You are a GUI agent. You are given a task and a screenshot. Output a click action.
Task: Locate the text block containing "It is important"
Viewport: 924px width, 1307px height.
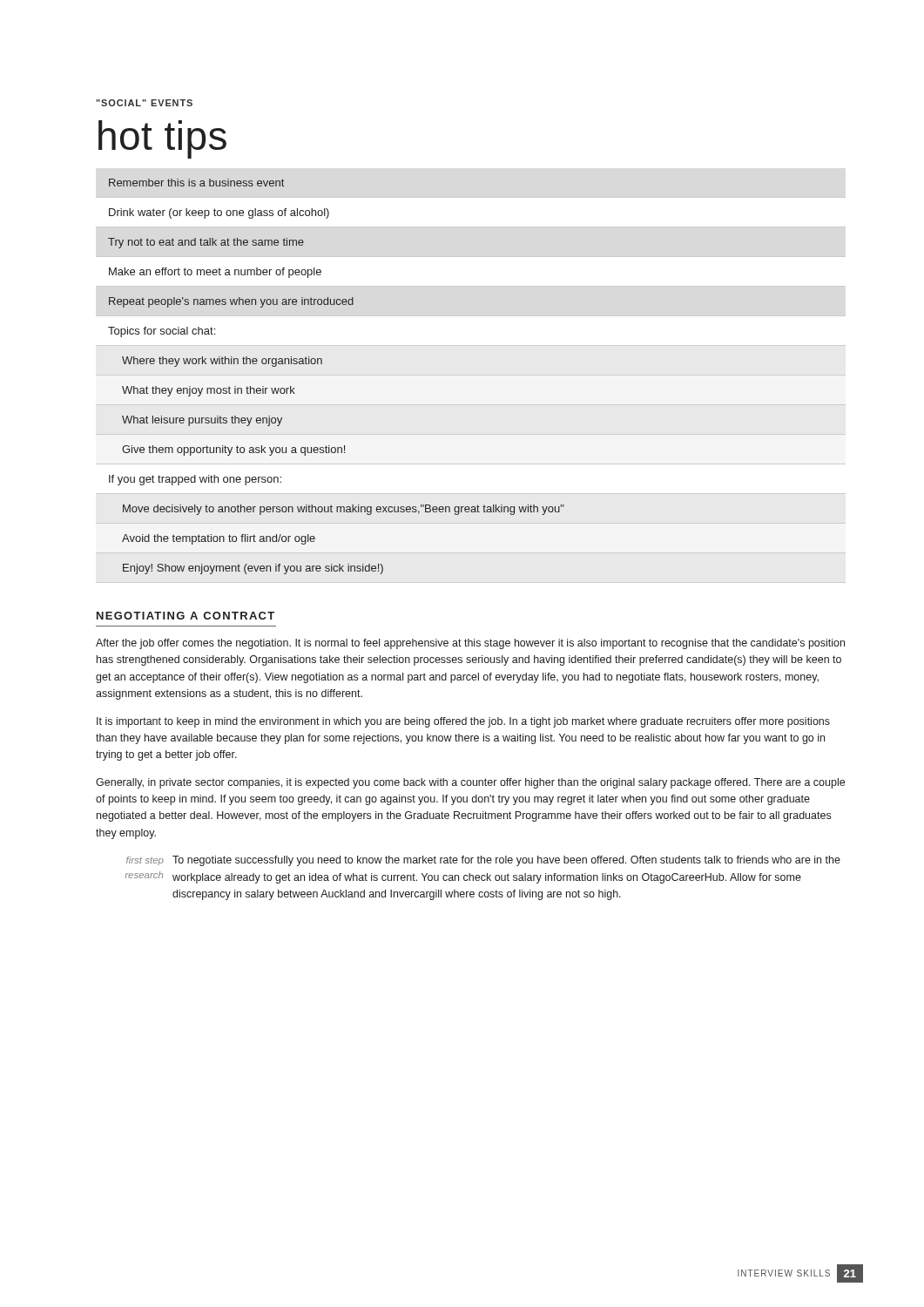click(x=463, y=738)
